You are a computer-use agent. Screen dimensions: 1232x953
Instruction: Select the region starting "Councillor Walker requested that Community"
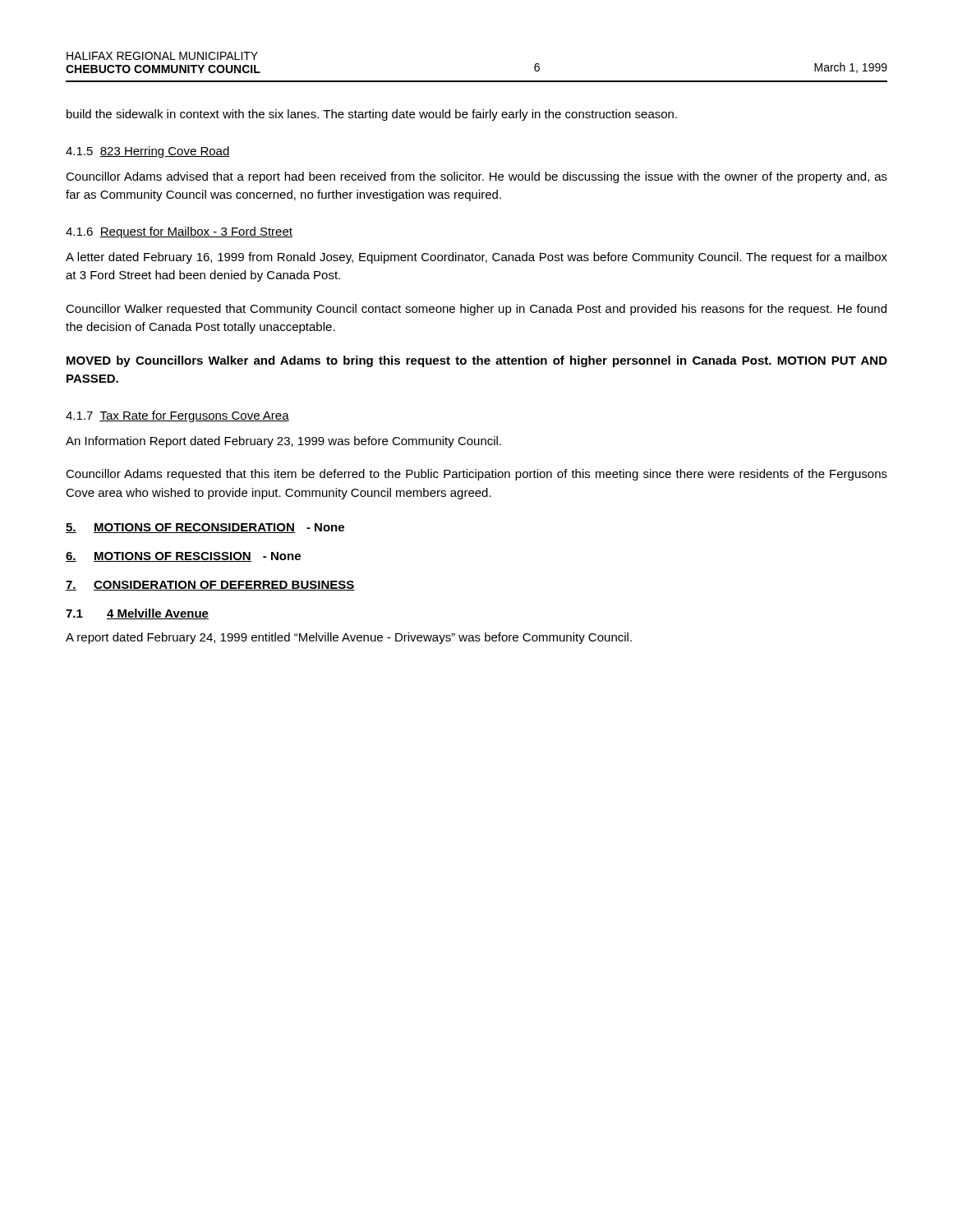tap(476, 317)
